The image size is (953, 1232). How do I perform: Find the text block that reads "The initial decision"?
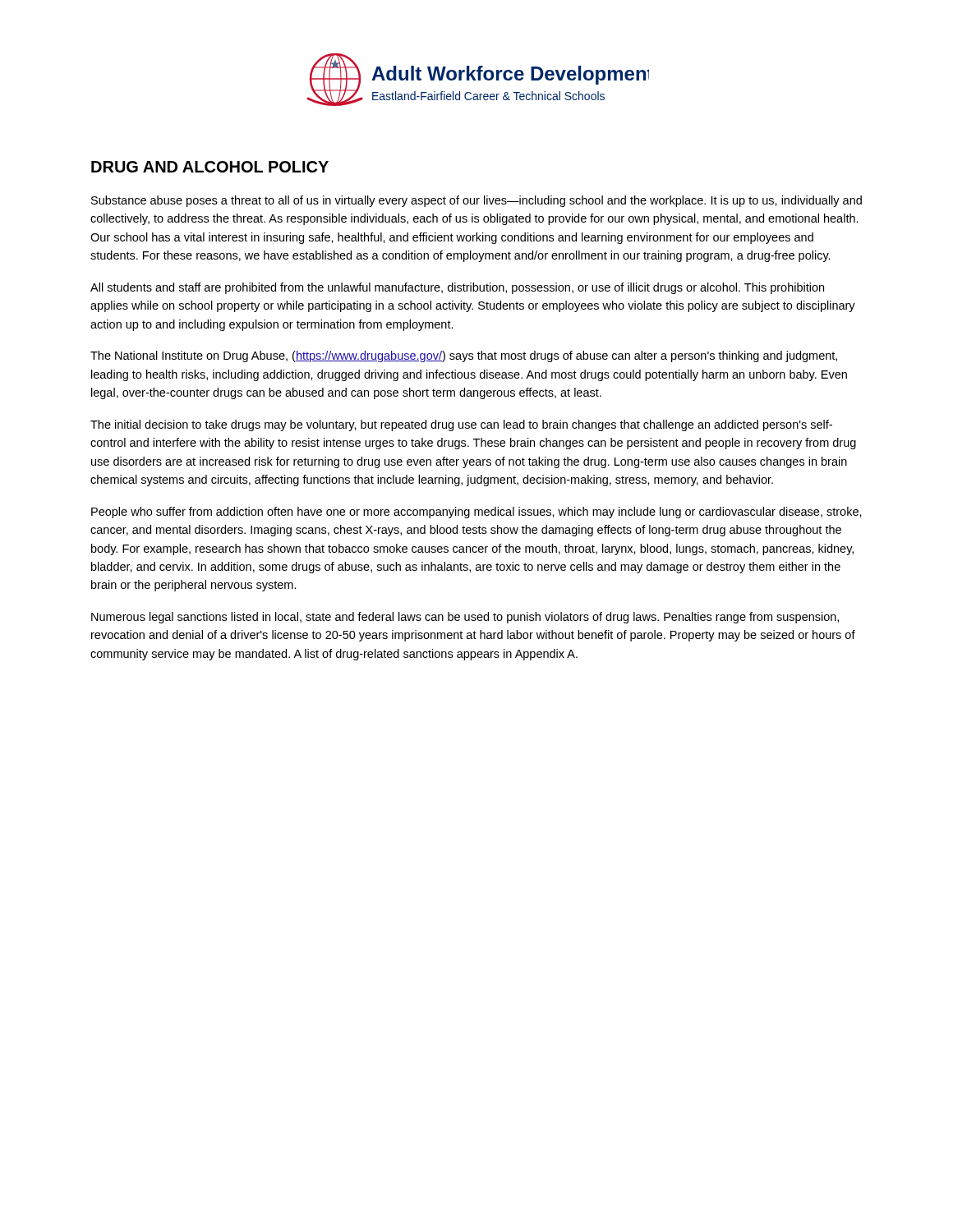[x=473, y=452]
